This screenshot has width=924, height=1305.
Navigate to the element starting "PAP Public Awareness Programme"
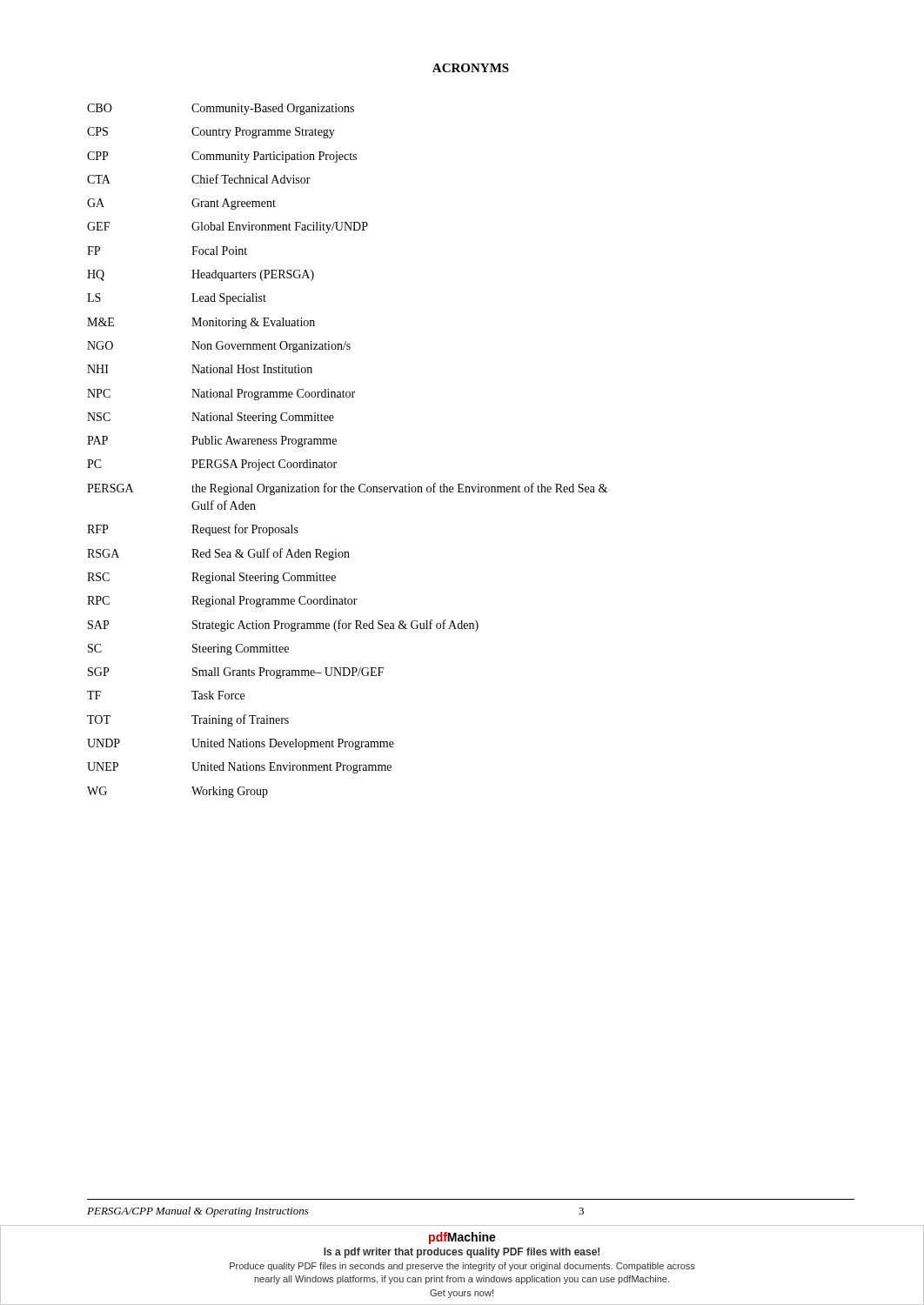click(212, 442)
